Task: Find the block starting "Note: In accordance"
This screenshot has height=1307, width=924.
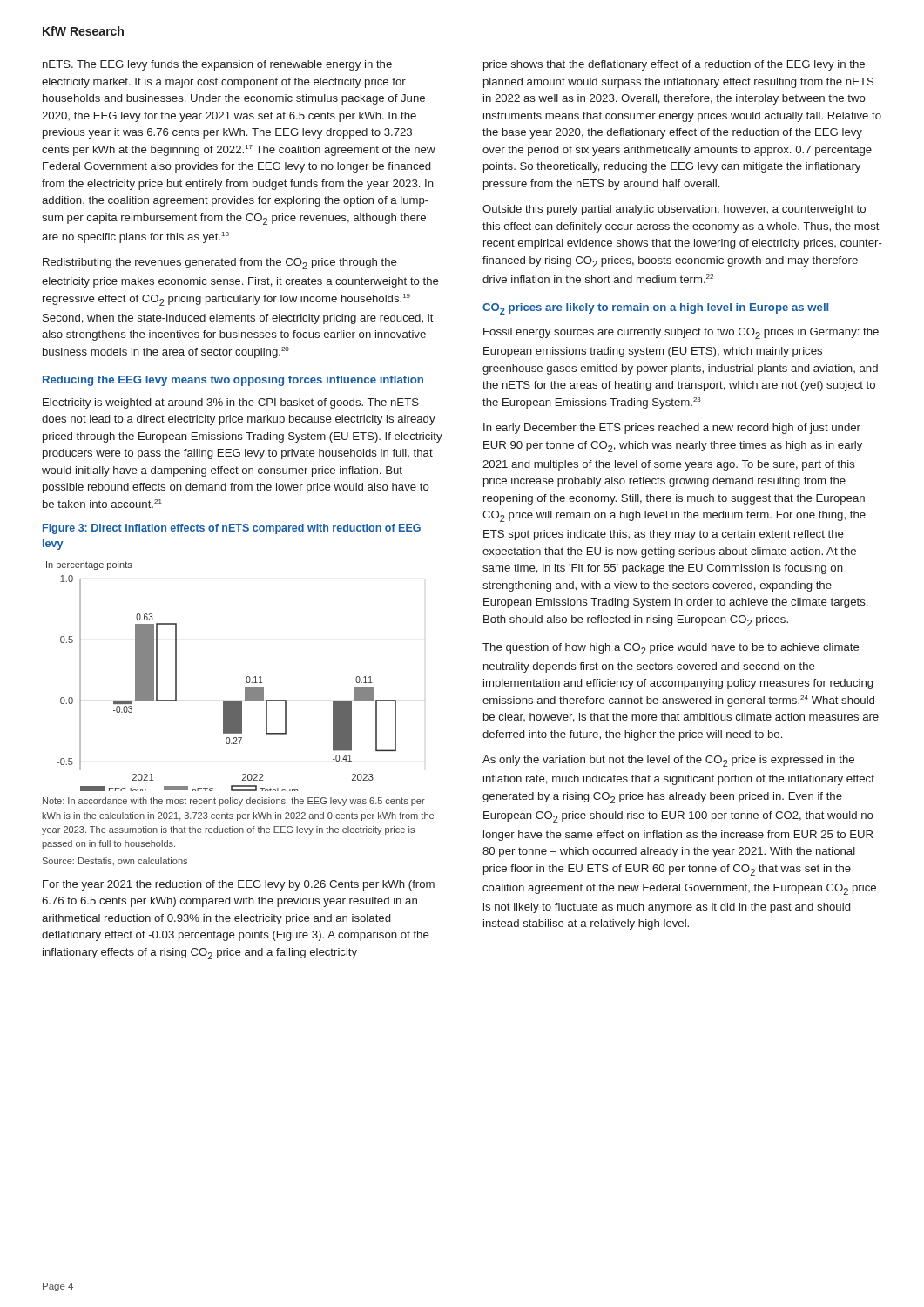Action: point(242,822)
